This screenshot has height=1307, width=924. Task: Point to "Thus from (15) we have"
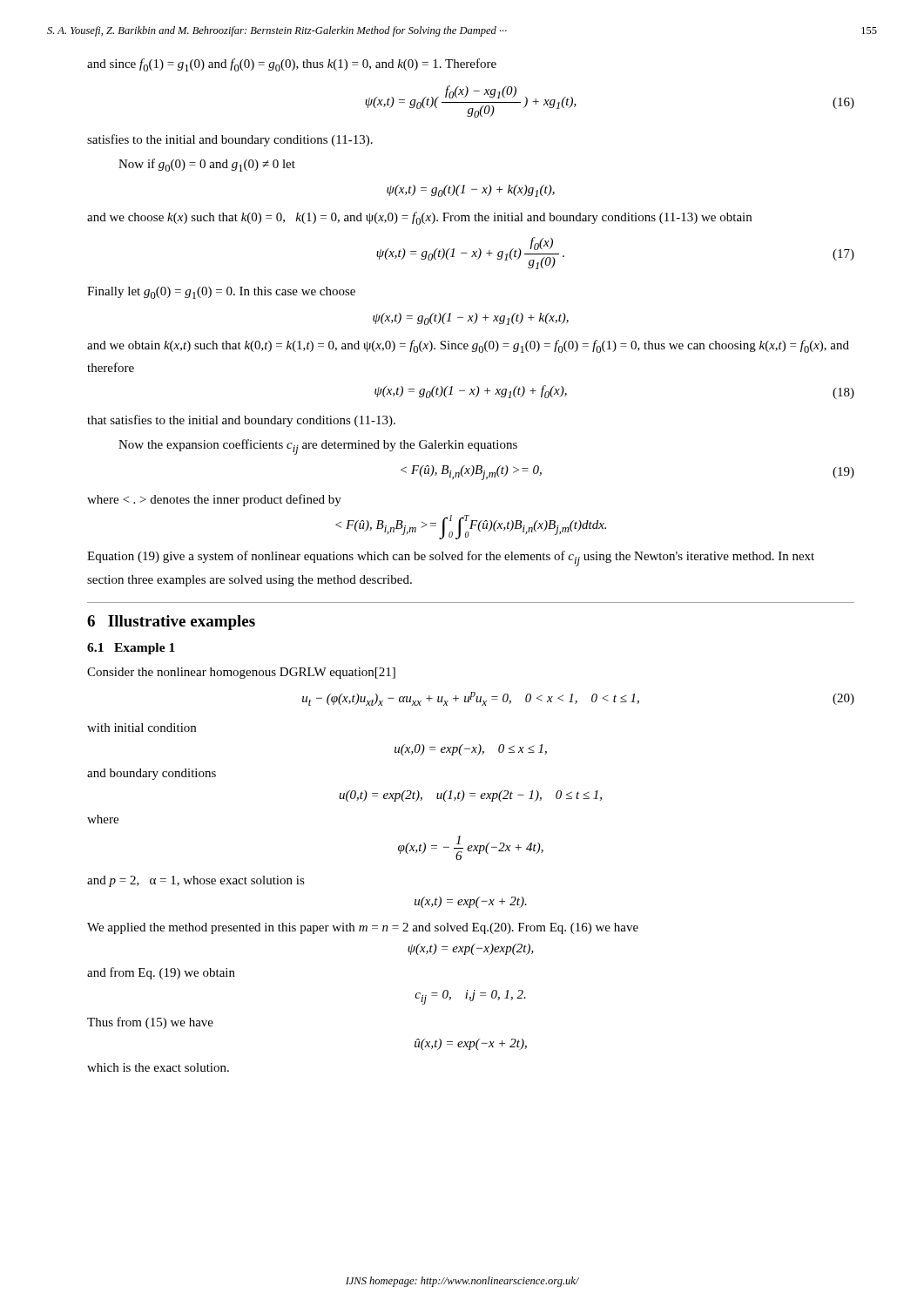click(x=150, y=1022)
